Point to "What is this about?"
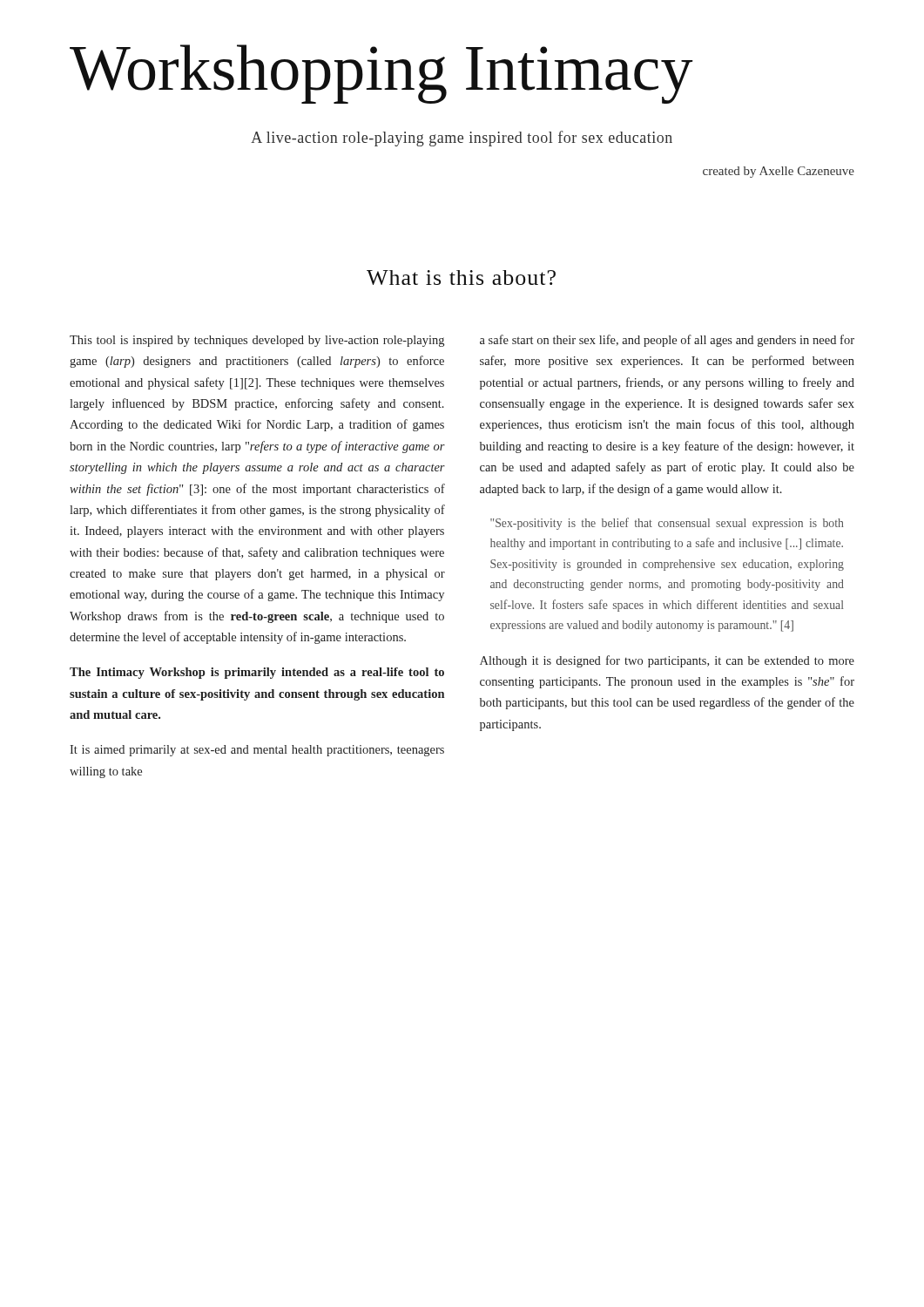 pyautogui.click(x=462, y=278)
